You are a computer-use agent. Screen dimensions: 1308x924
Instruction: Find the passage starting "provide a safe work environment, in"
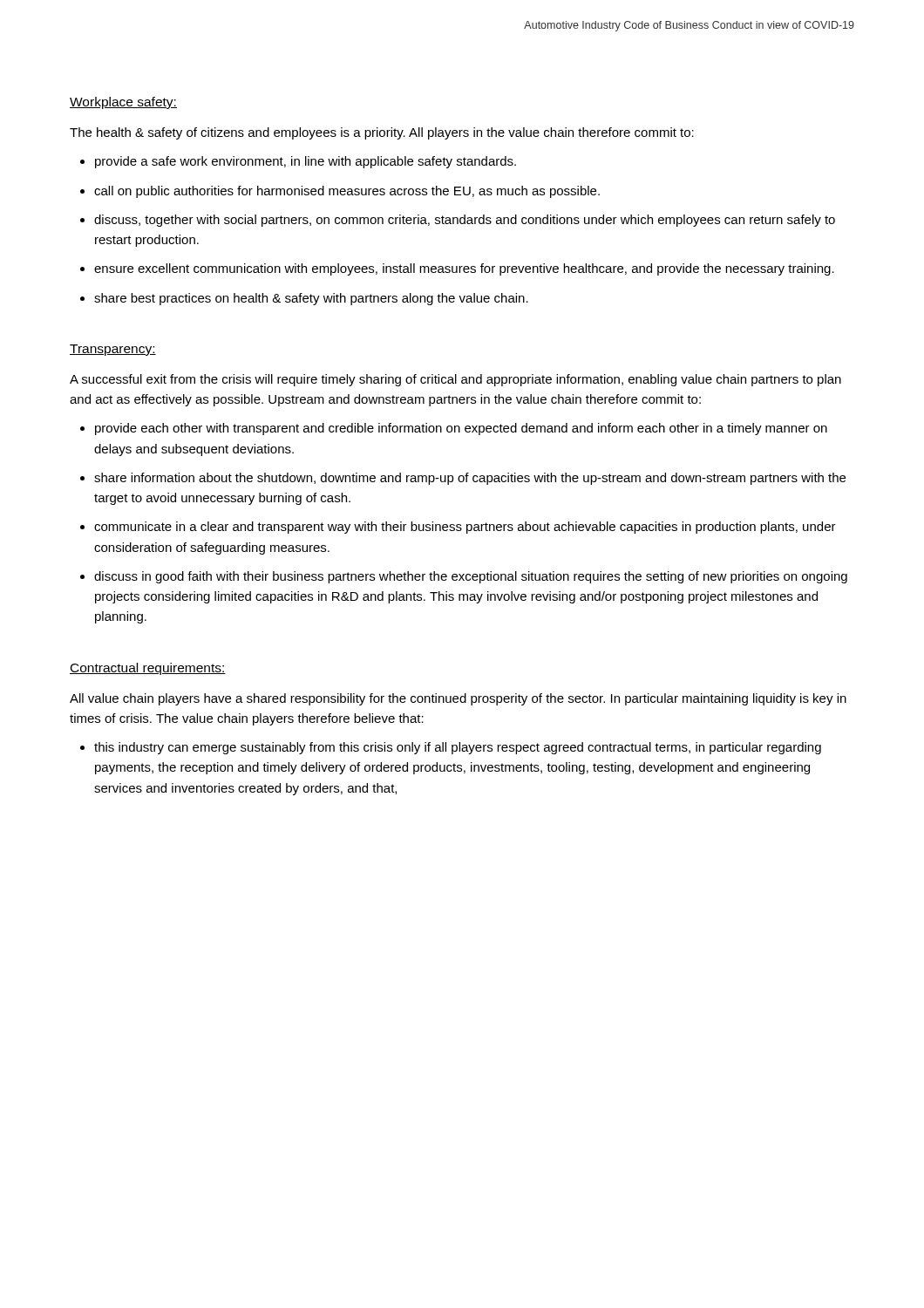(x=306, y=161)
